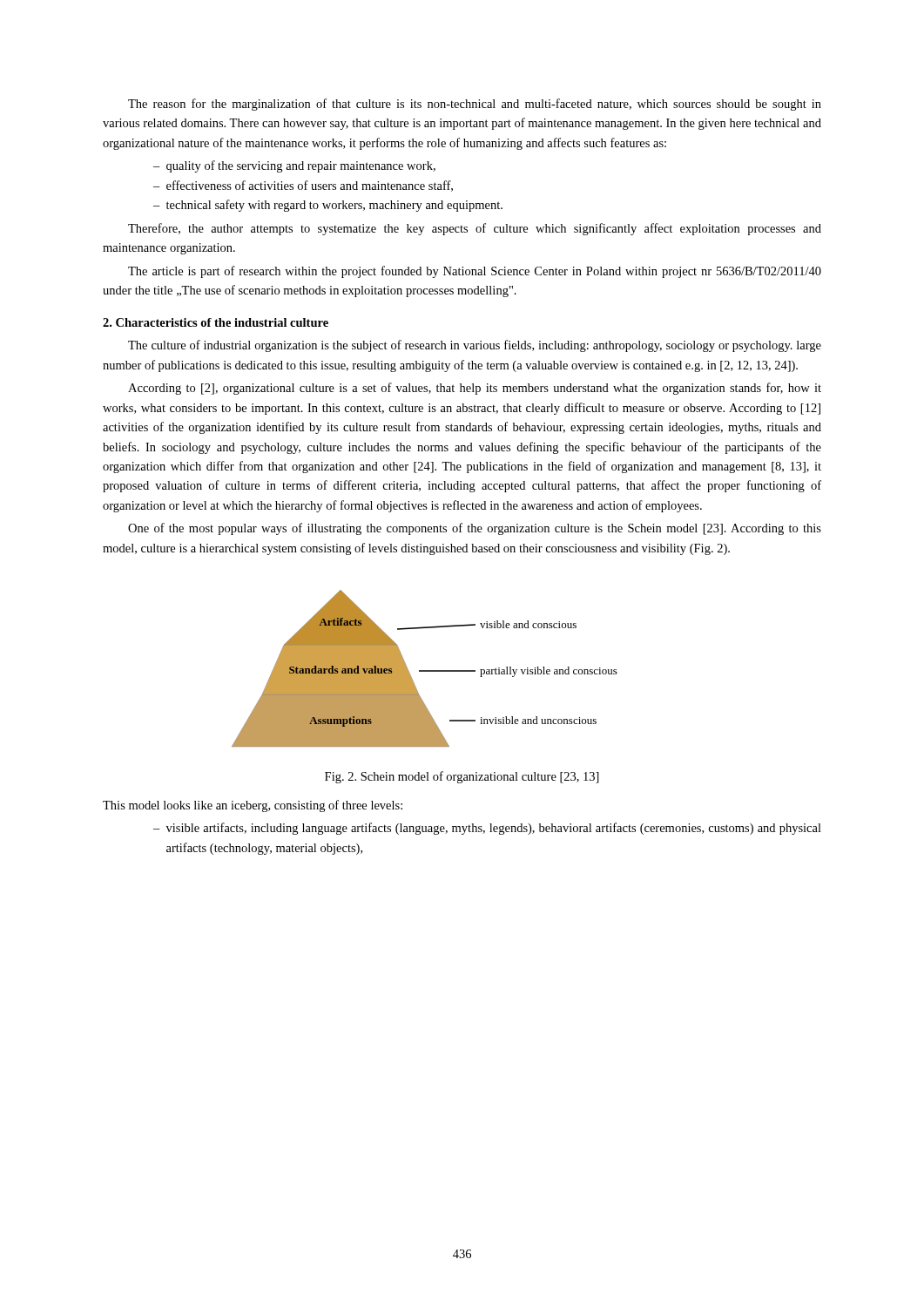Screen dimensions: 1307x924
Task: Locate the text block with the text "According to [2], organizational culture"
Action: [x=462, y=447]
